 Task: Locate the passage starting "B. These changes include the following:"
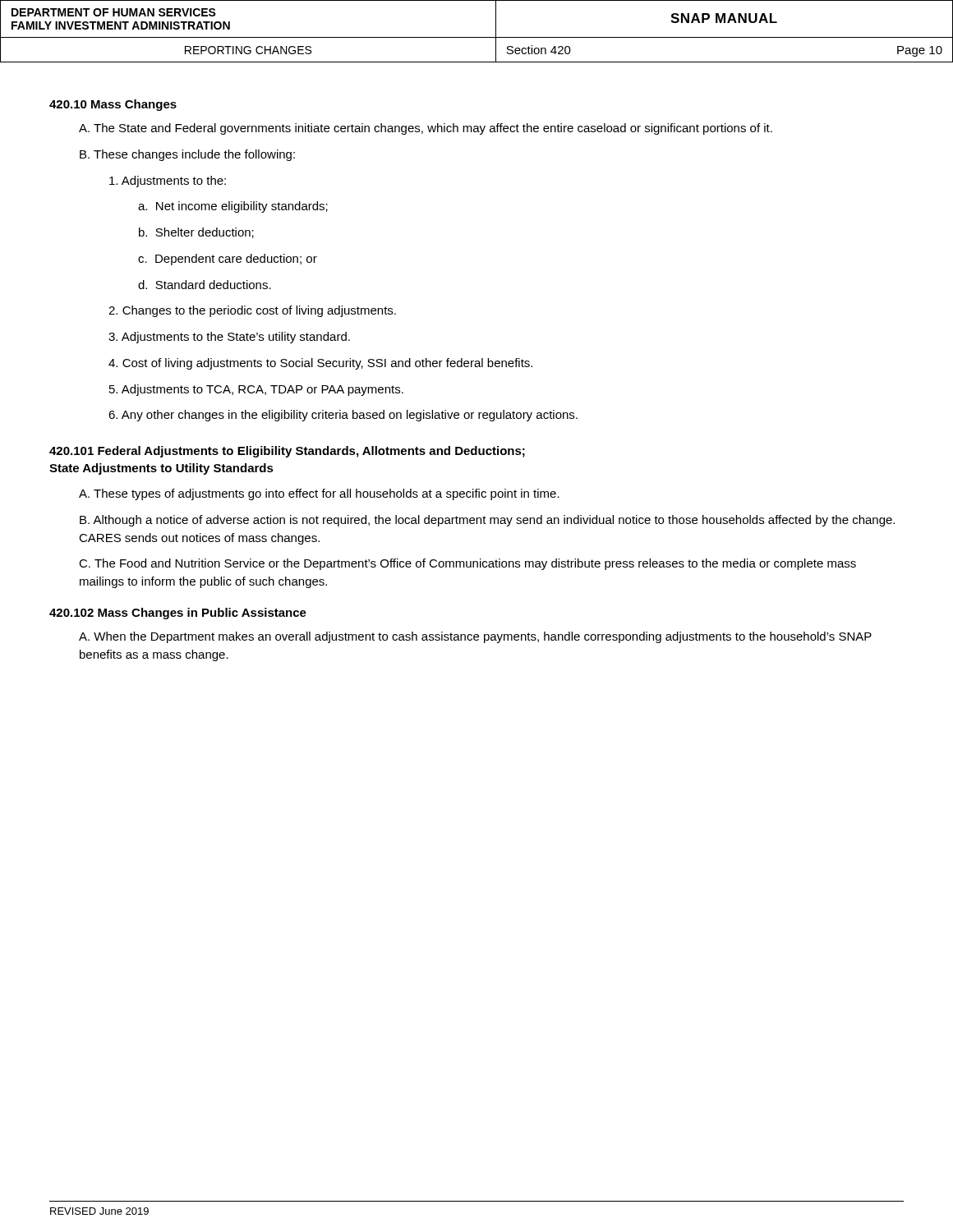[187, 154]
